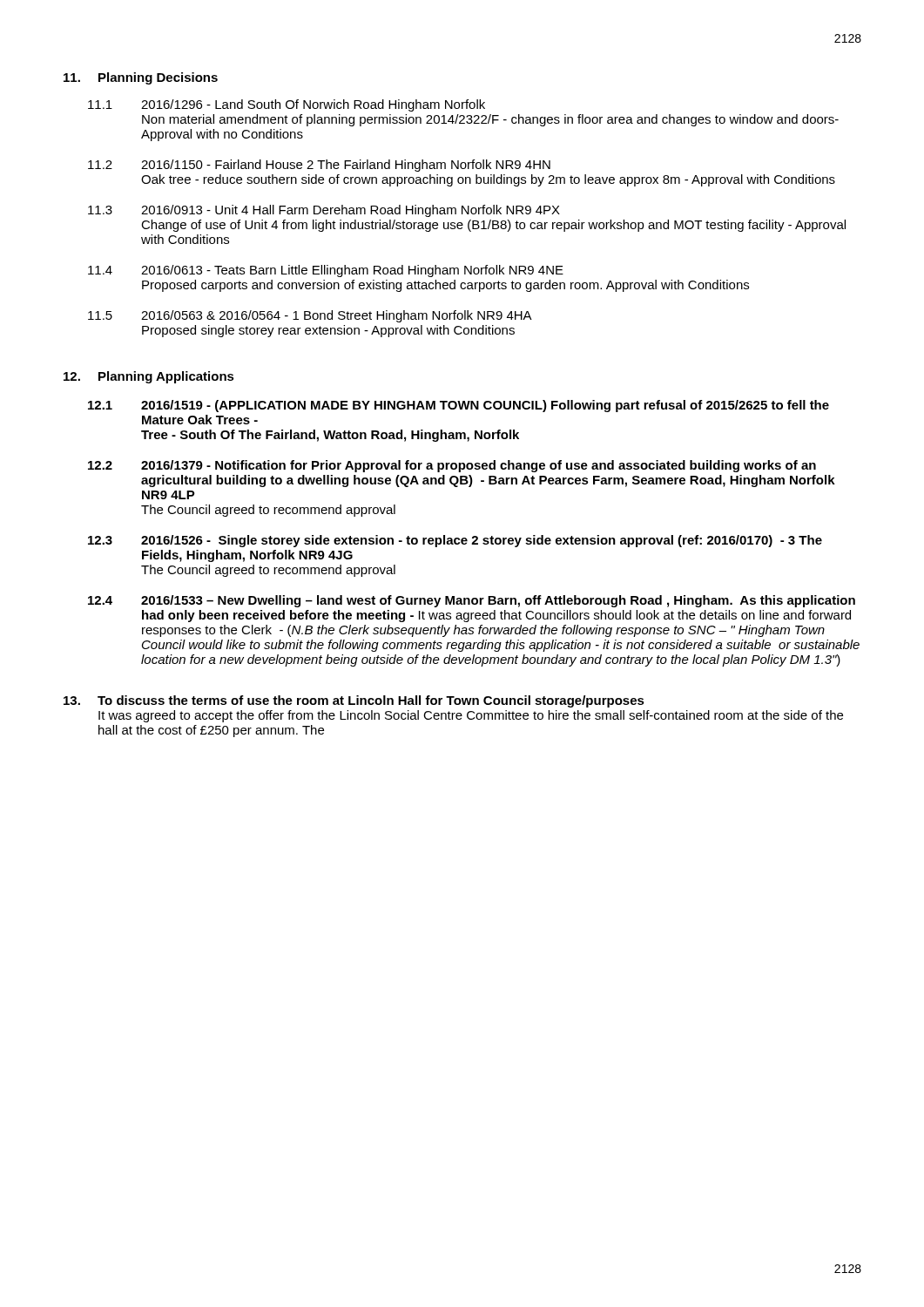Locate the block starting "11.3 2016/0913 - Unit"
The image size is (924, 1307).
coord(474,224)
